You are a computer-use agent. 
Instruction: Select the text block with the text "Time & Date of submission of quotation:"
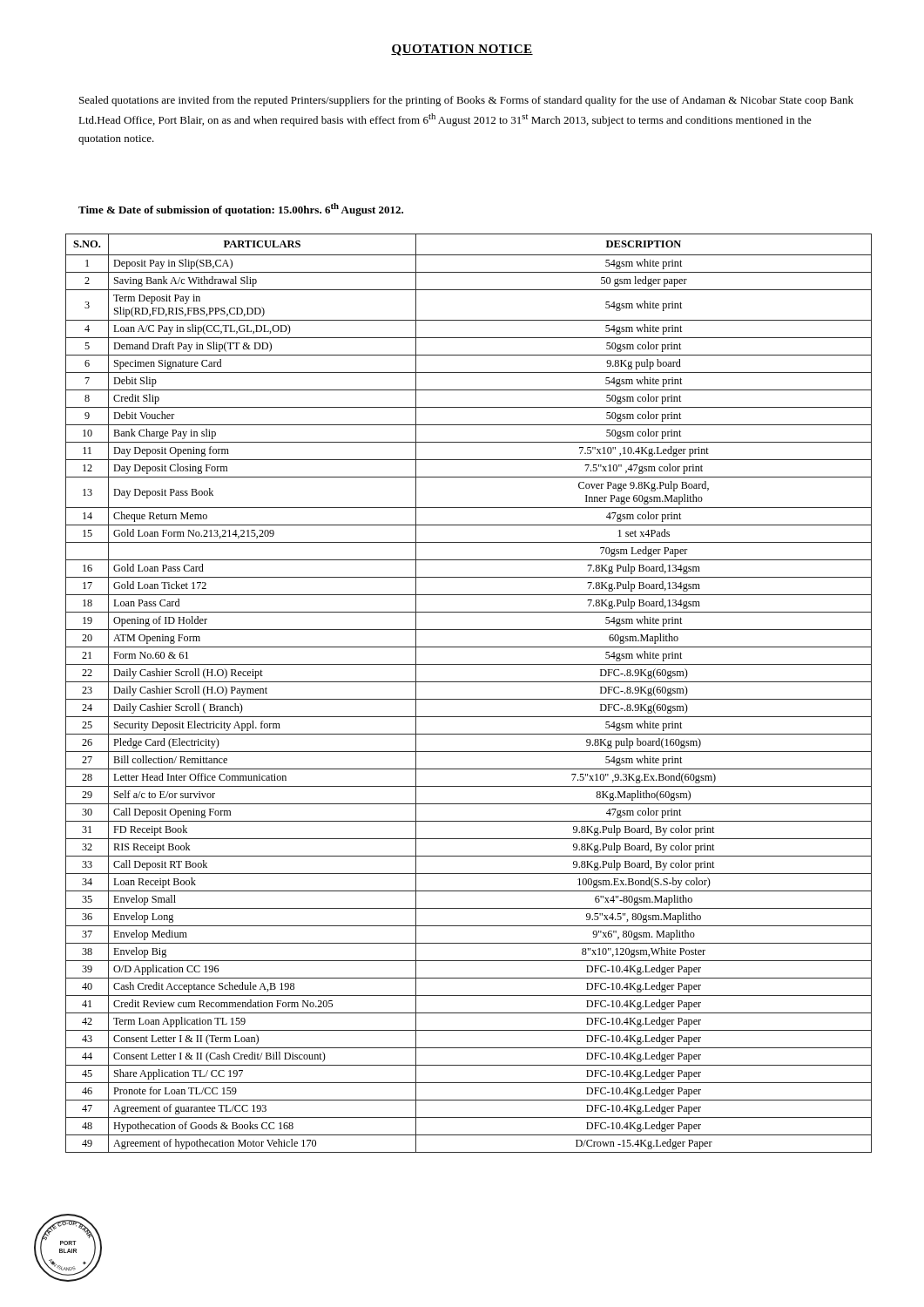(241, 208)
